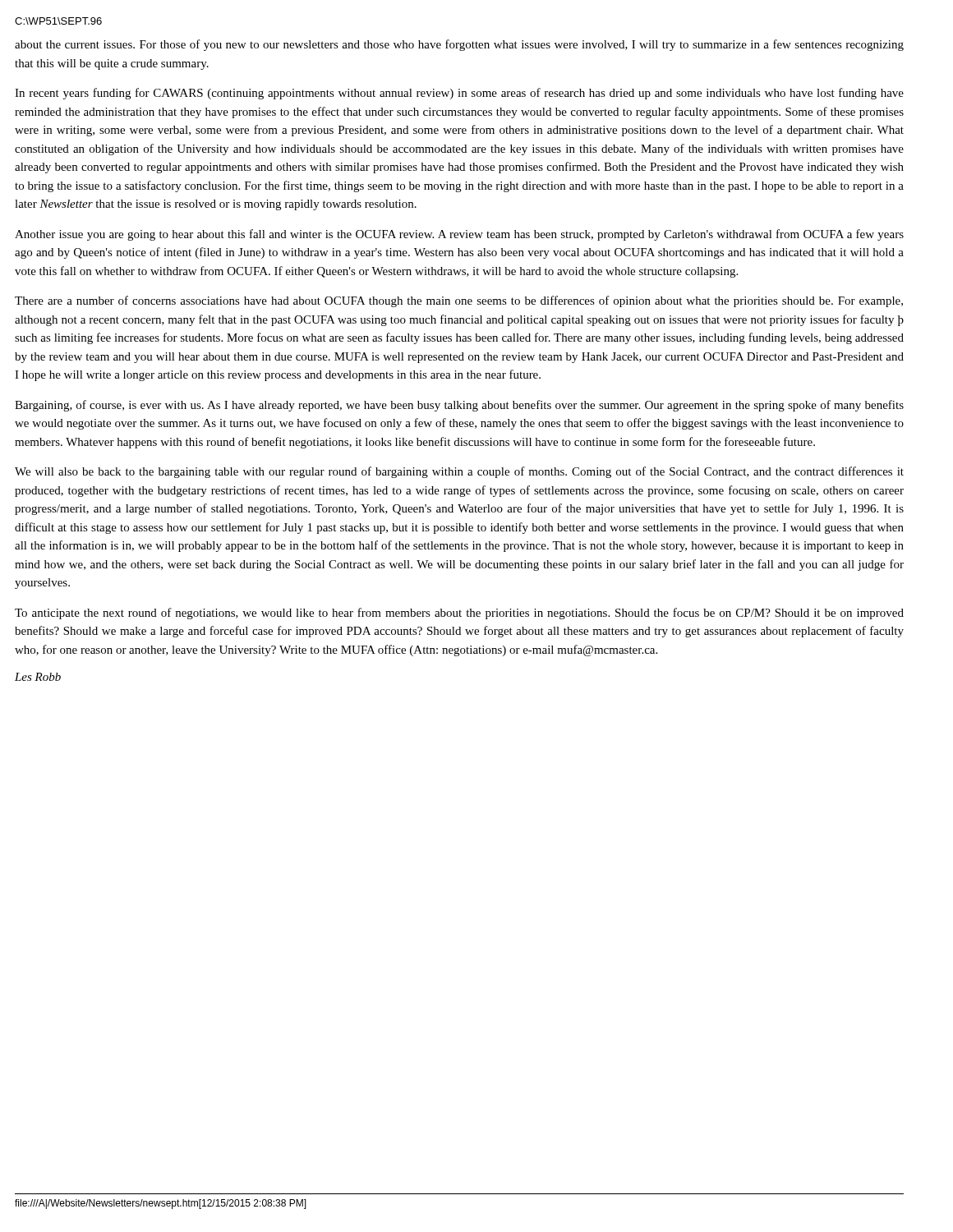Select the text block with the text "about the current issues. For those"
This screenshot has width=953, height=1232.
point(459,54)
